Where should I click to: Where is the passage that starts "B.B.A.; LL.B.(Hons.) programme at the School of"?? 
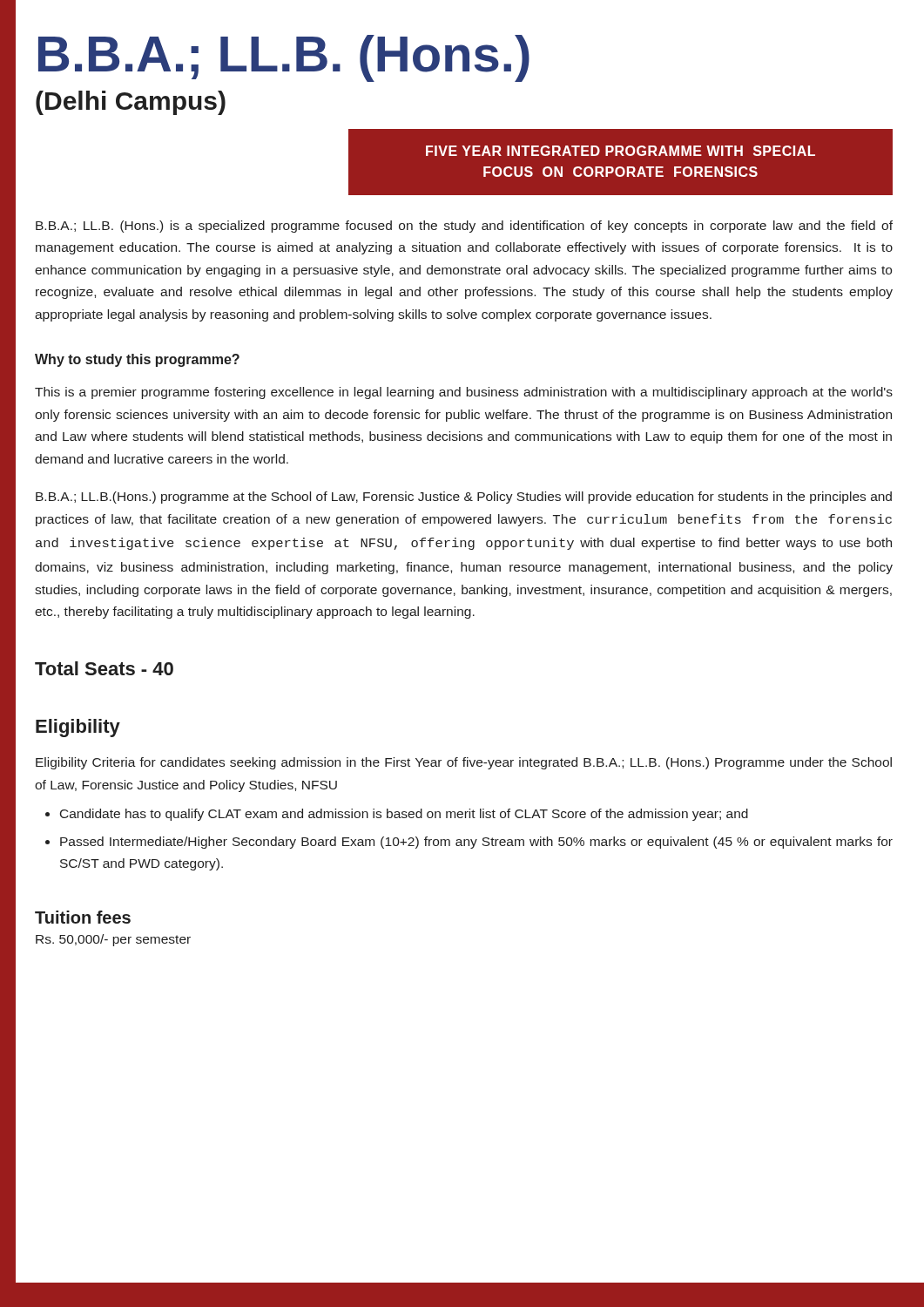[464, 554]
